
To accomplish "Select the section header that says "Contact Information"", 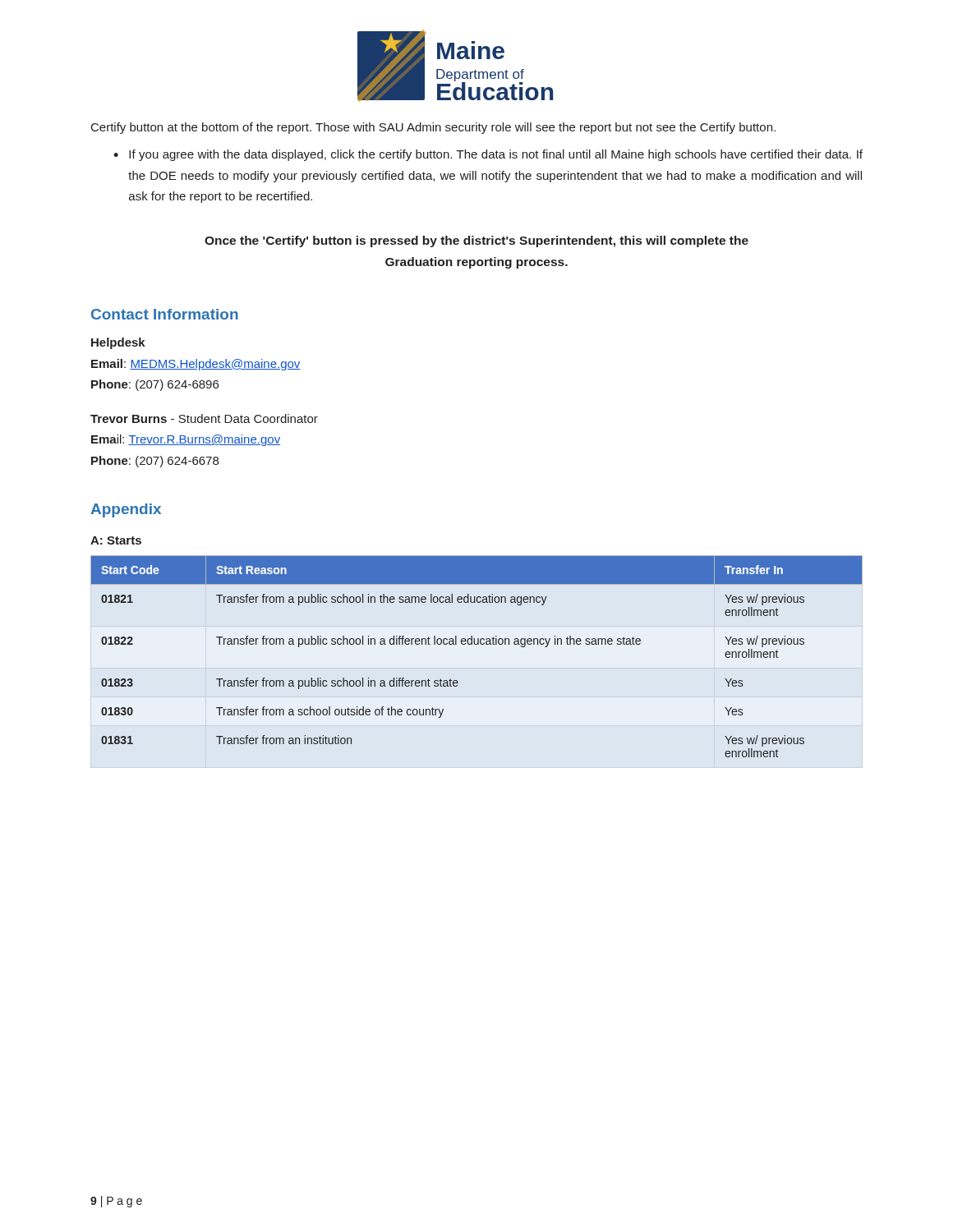I will pyautogui.click(x=164, y=314).
